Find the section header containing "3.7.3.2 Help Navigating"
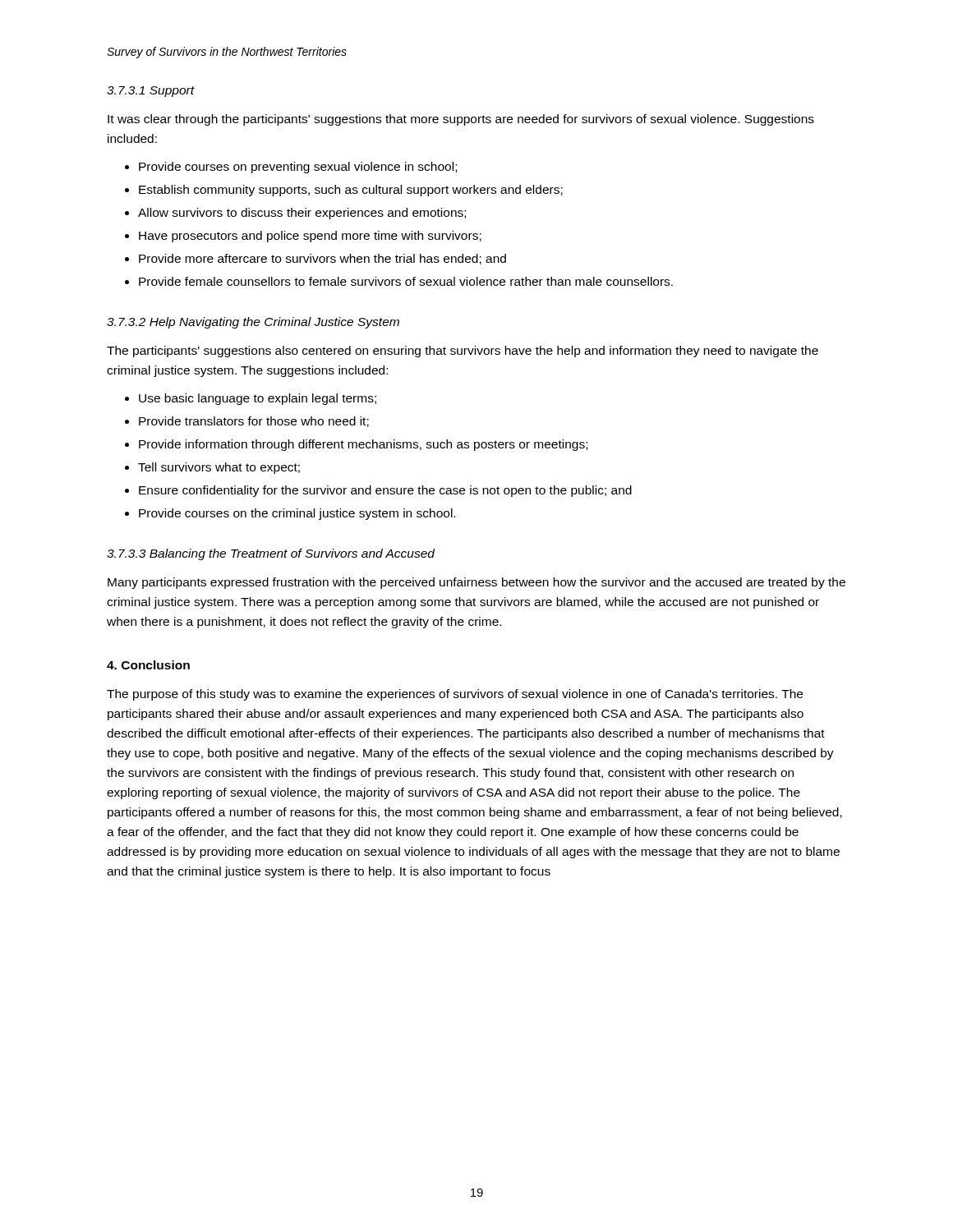Screen dimensions: 1232x953 253,322
